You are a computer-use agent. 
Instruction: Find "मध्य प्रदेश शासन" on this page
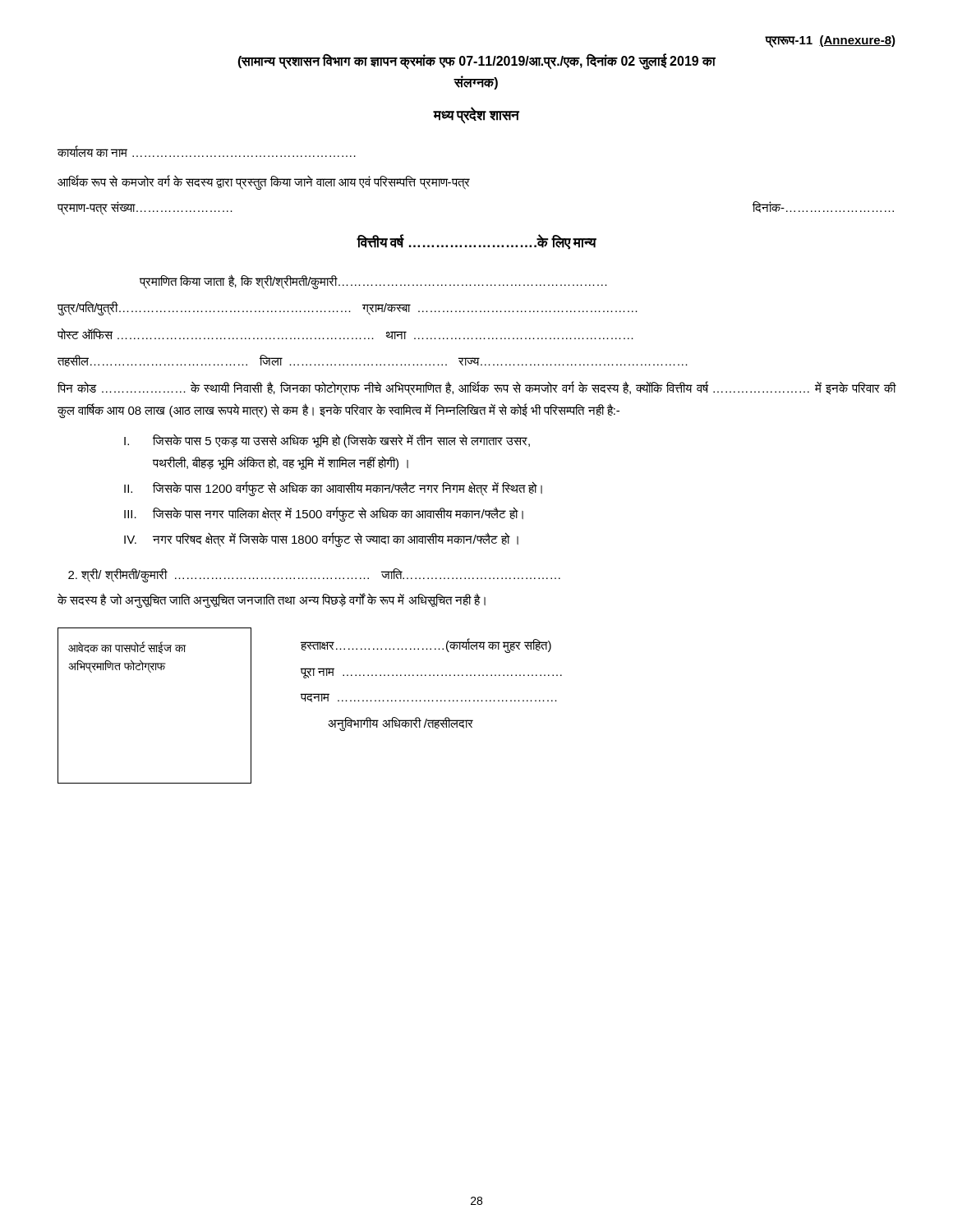476,116
